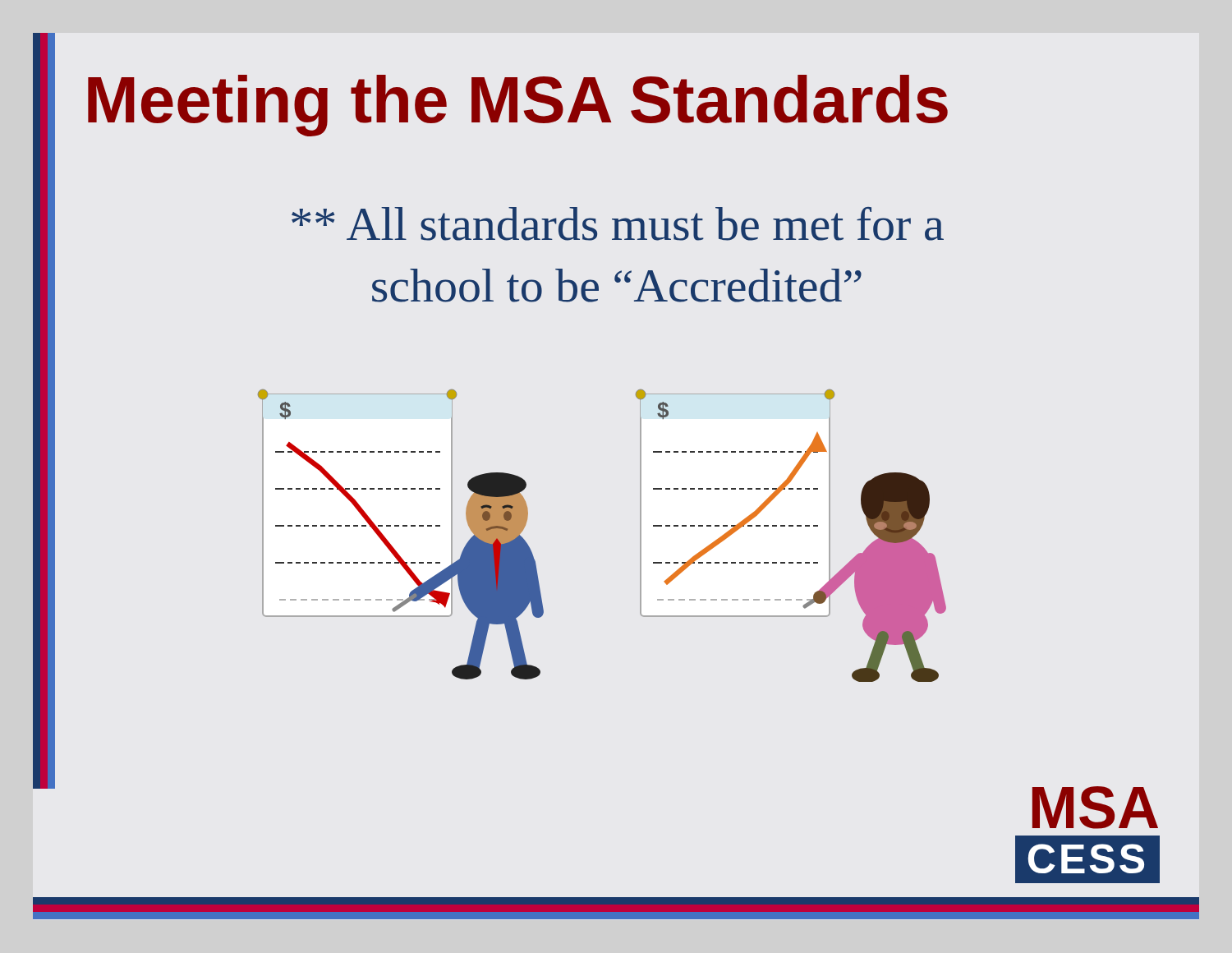Point to the region starting "All standards must be met for"

pyautogui.click(x=617, y=255)
